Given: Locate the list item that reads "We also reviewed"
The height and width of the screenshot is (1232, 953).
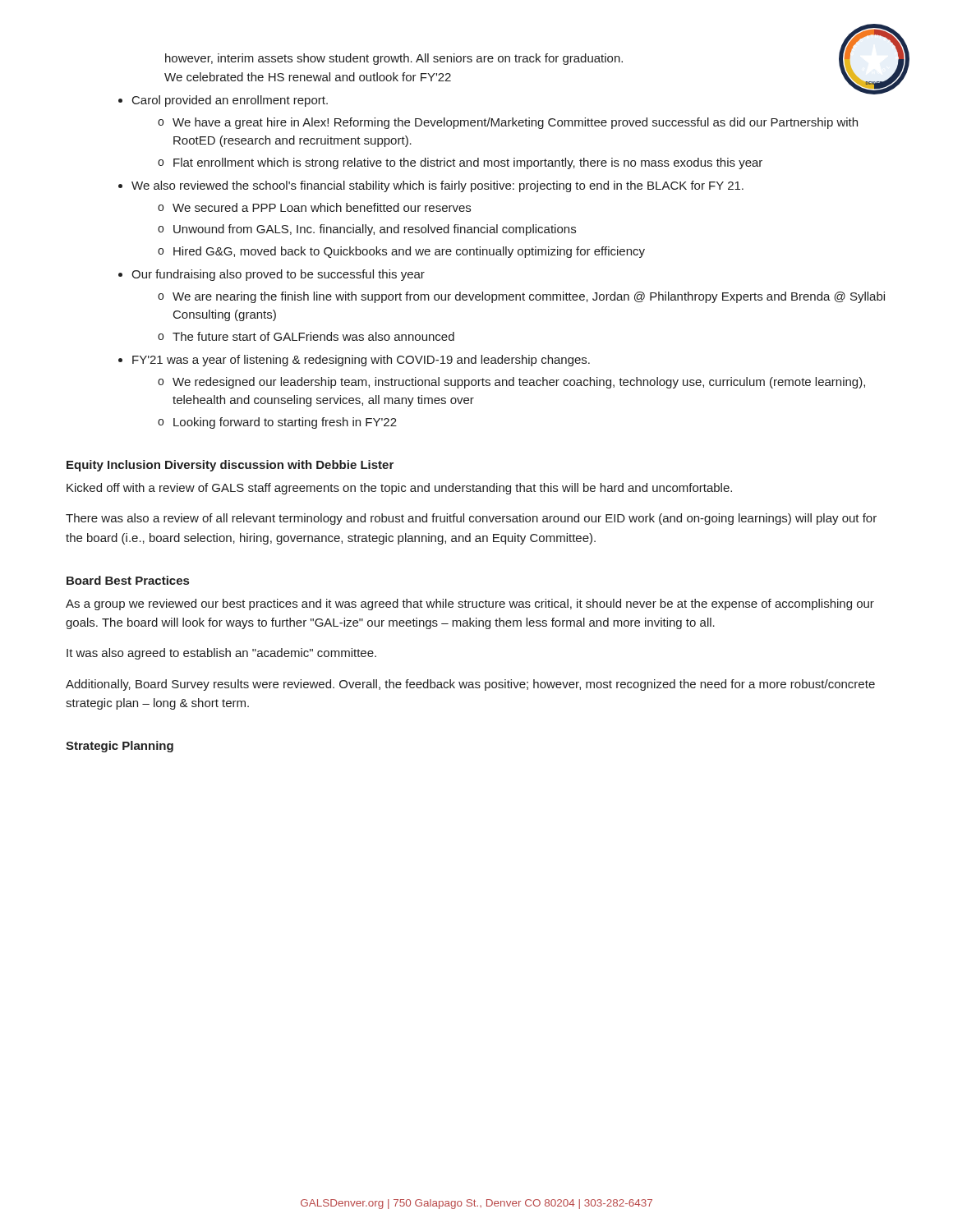Looking at the screenshot, I should 509,219.
